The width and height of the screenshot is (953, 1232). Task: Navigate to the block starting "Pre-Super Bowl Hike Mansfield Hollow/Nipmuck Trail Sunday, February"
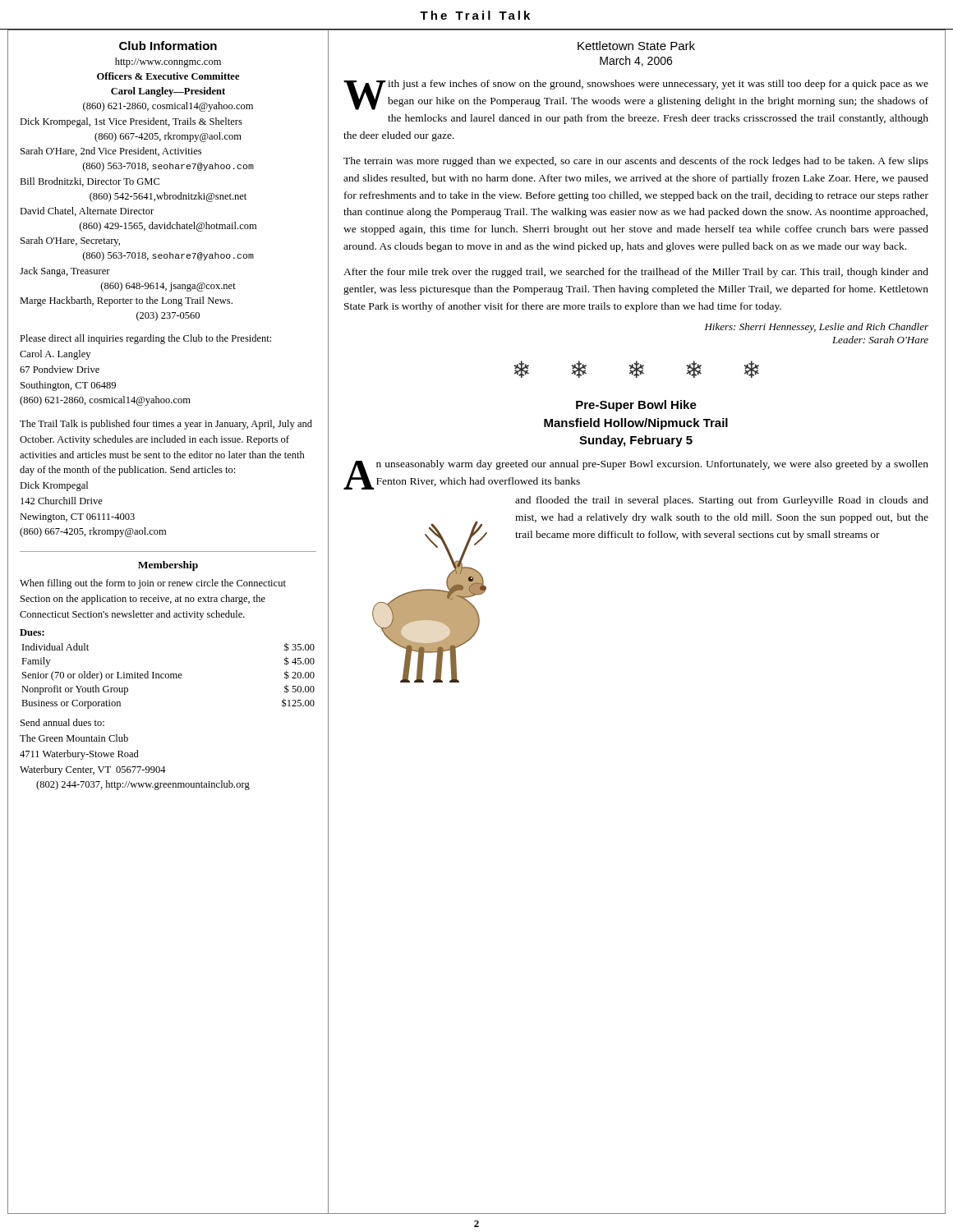click(636, 422)
